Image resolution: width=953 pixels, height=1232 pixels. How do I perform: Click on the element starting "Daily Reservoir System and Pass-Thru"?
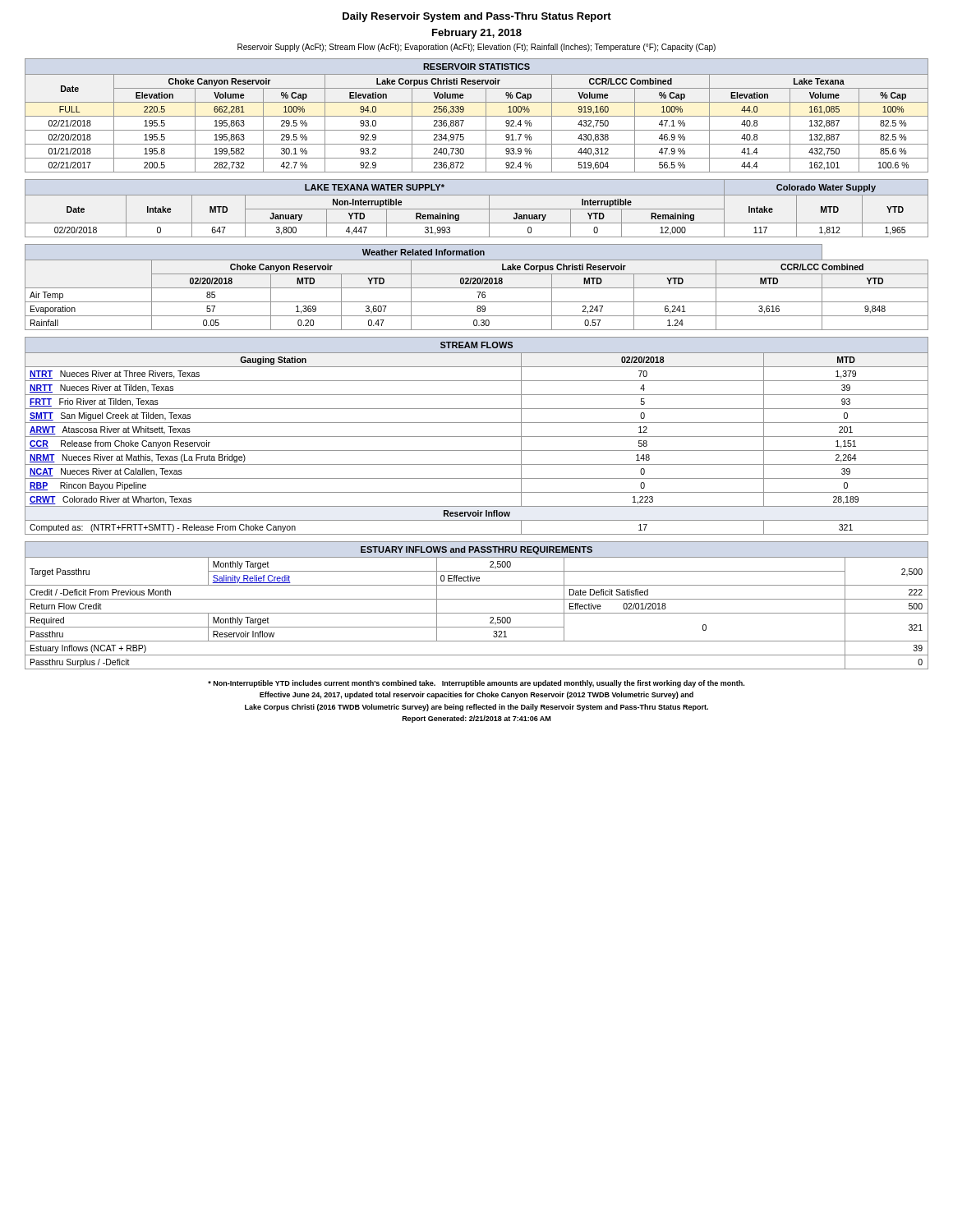476,24
